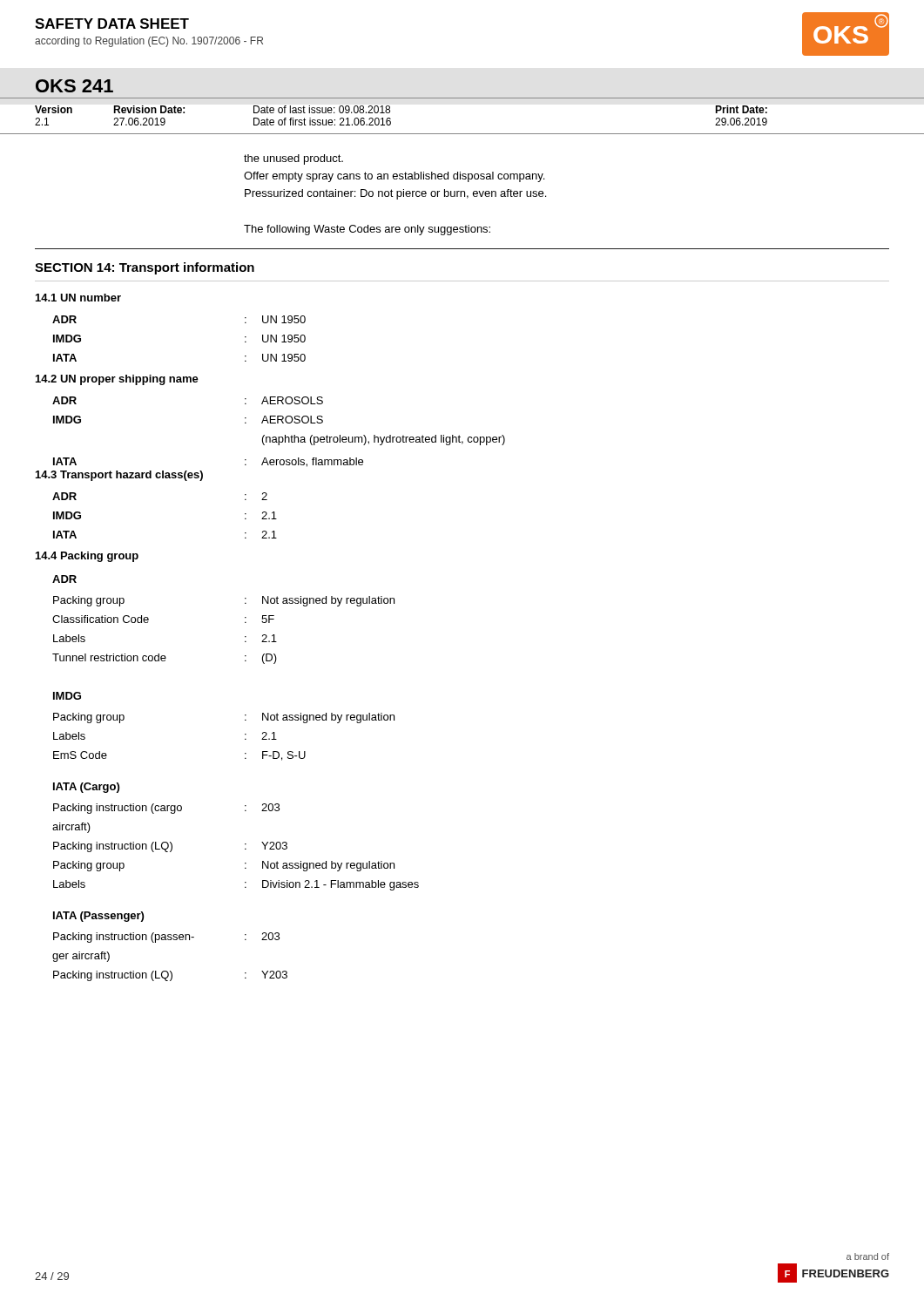The image size is (924, 1307).
Task: Find the text block that says "ADR Packing group:Not assigned by regulation"
Action: click(64, 579)
